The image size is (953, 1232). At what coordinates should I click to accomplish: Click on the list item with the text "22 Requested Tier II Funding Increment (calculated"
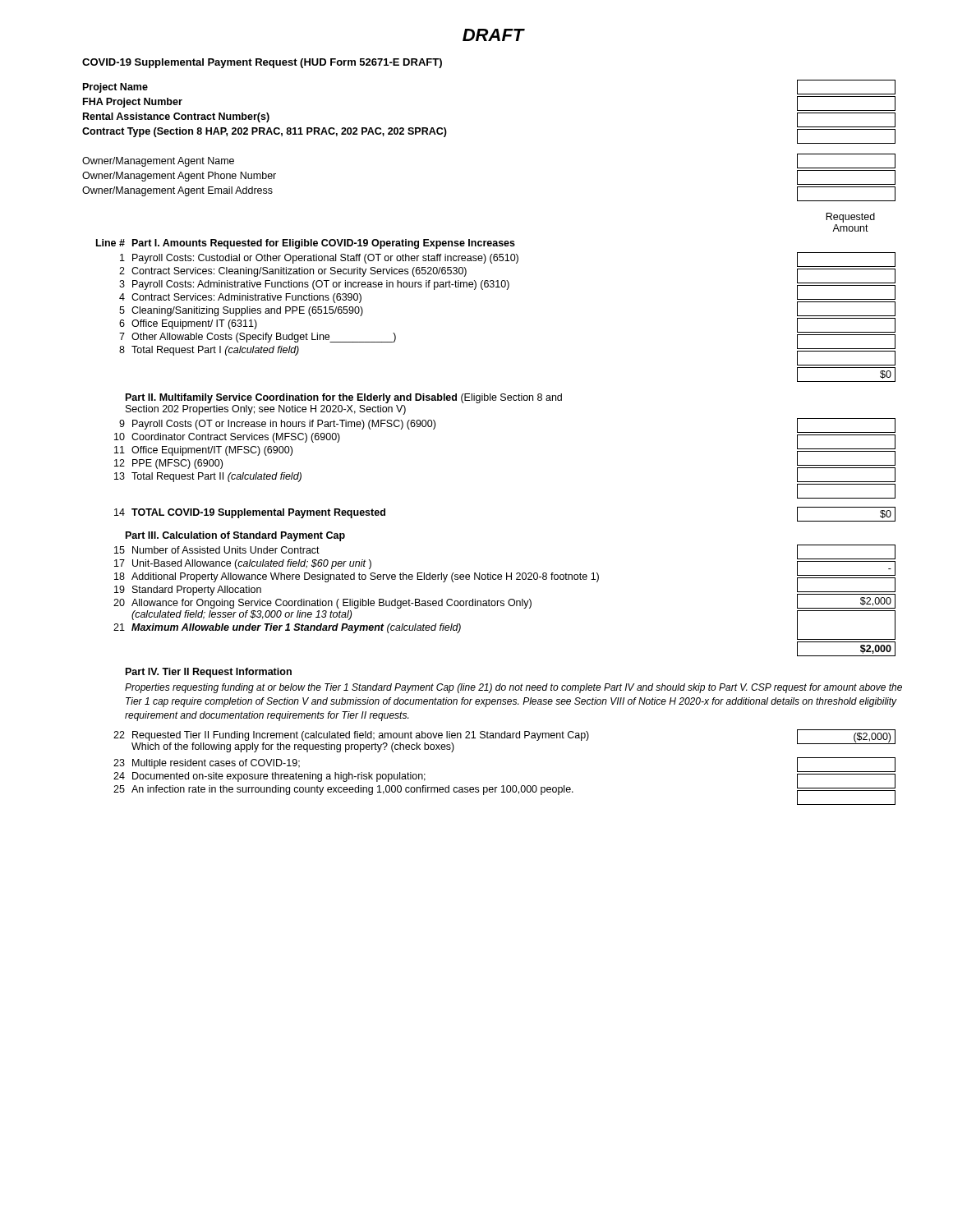[336, 741]
